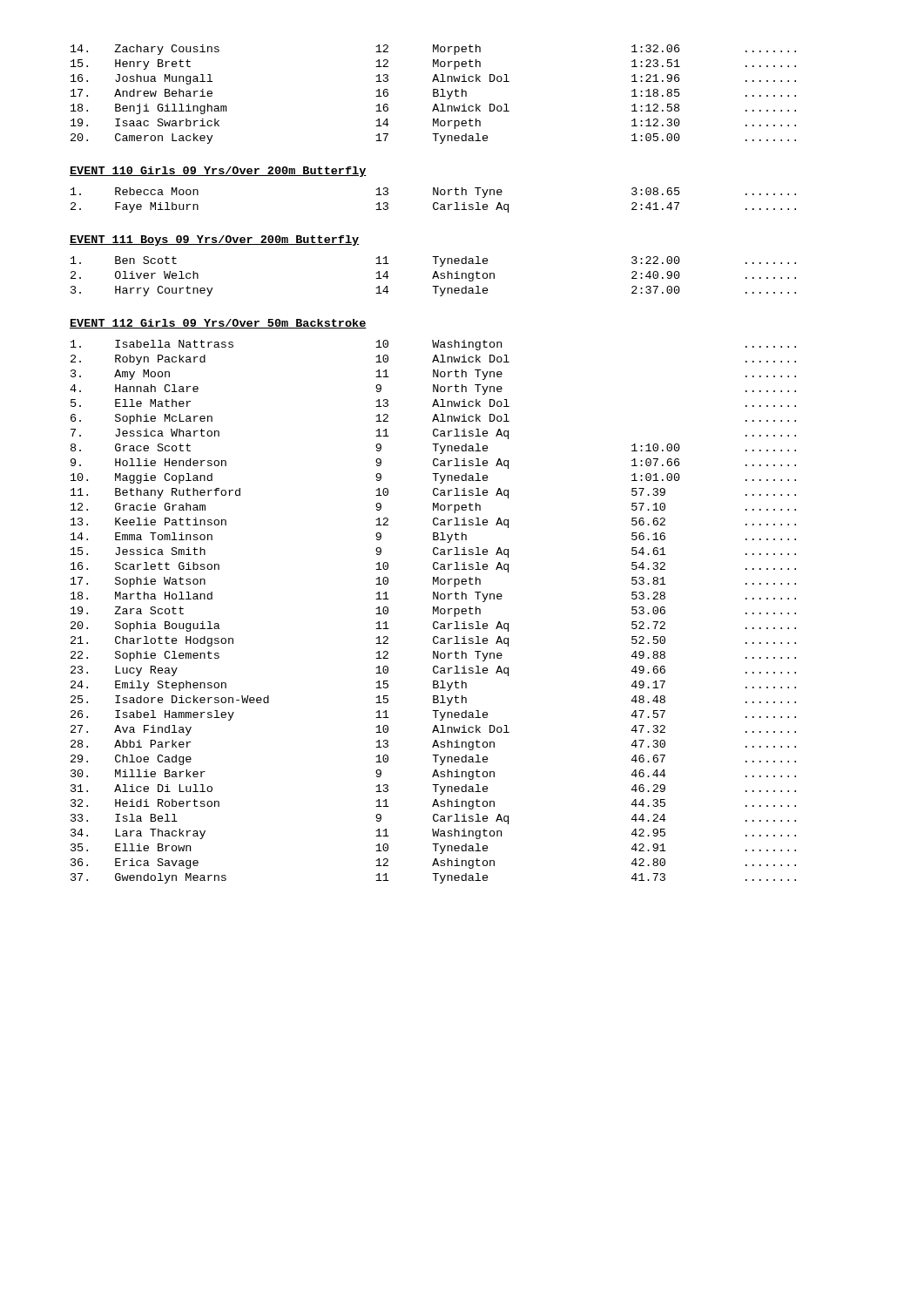Navigate to the block starting "14. Zachary Cousins 12 Morpeth"
This screenshot has height=1307, width=924.
click(x=462, y=49)
